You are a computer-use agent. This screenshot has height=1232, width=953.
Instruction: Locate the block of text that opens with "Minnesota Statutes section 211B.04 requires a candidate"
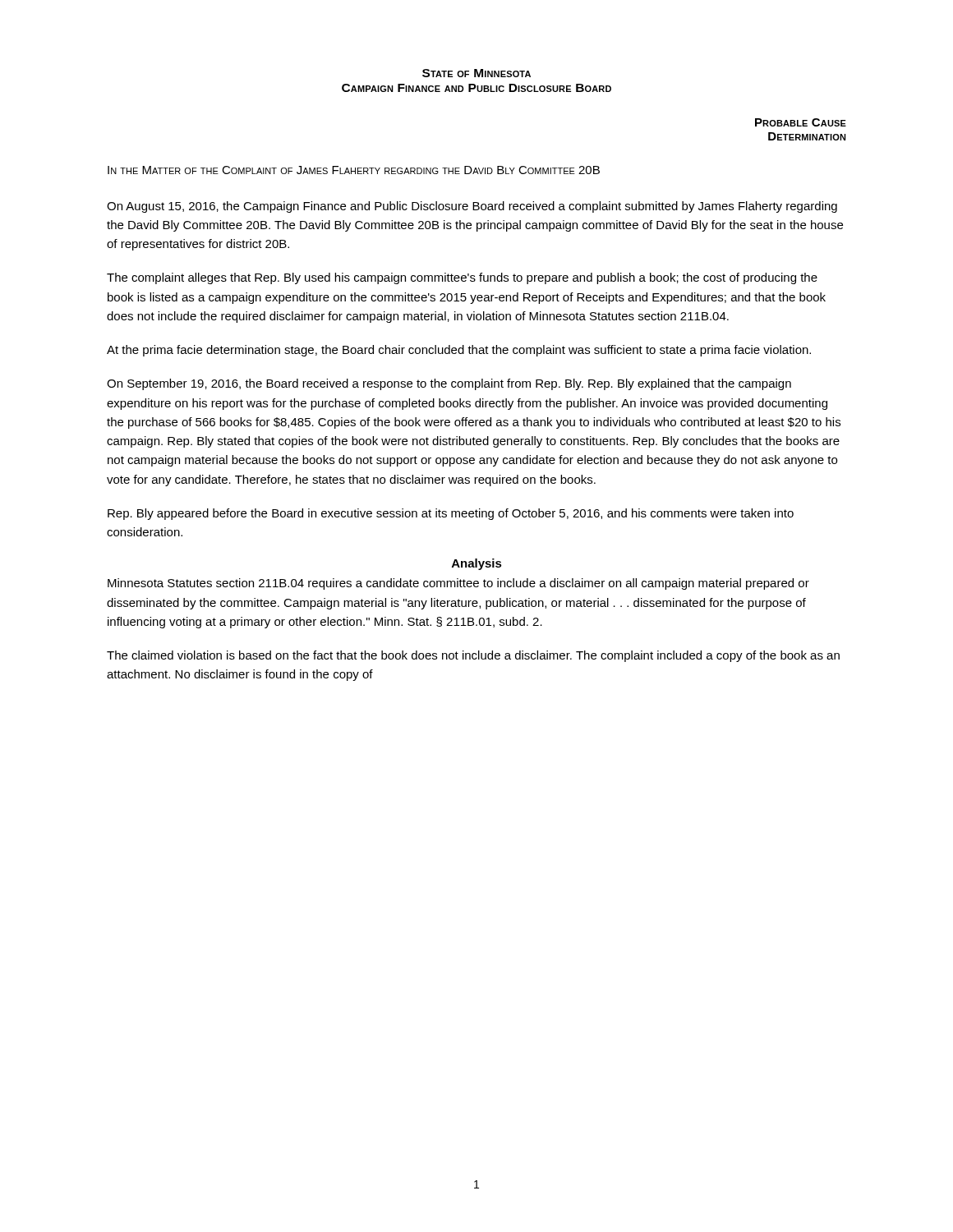(x=458, y=602)
